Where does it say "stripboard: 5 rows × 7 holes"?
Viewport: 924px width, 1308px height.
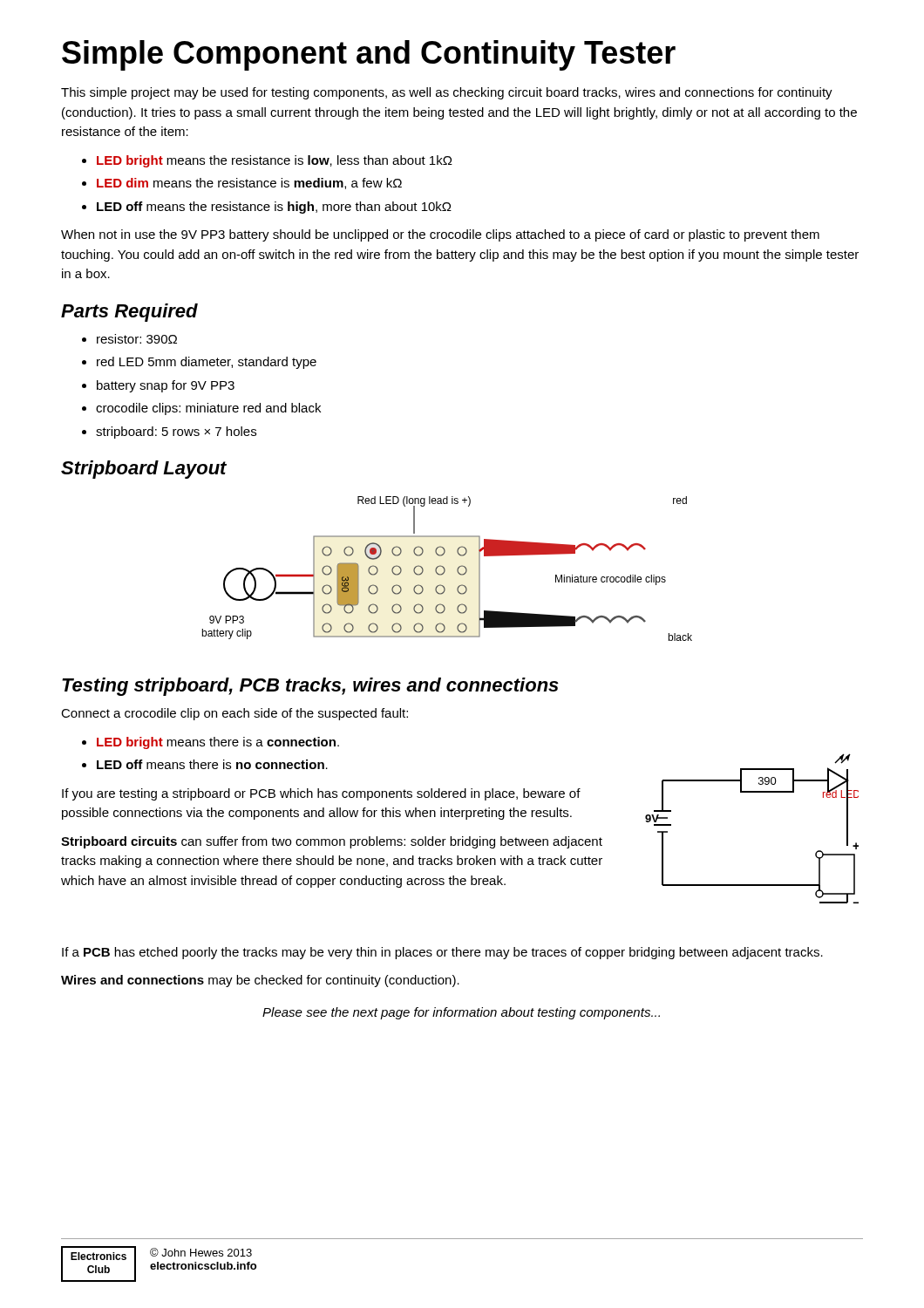pyautogui.click(x=176, y=433)
